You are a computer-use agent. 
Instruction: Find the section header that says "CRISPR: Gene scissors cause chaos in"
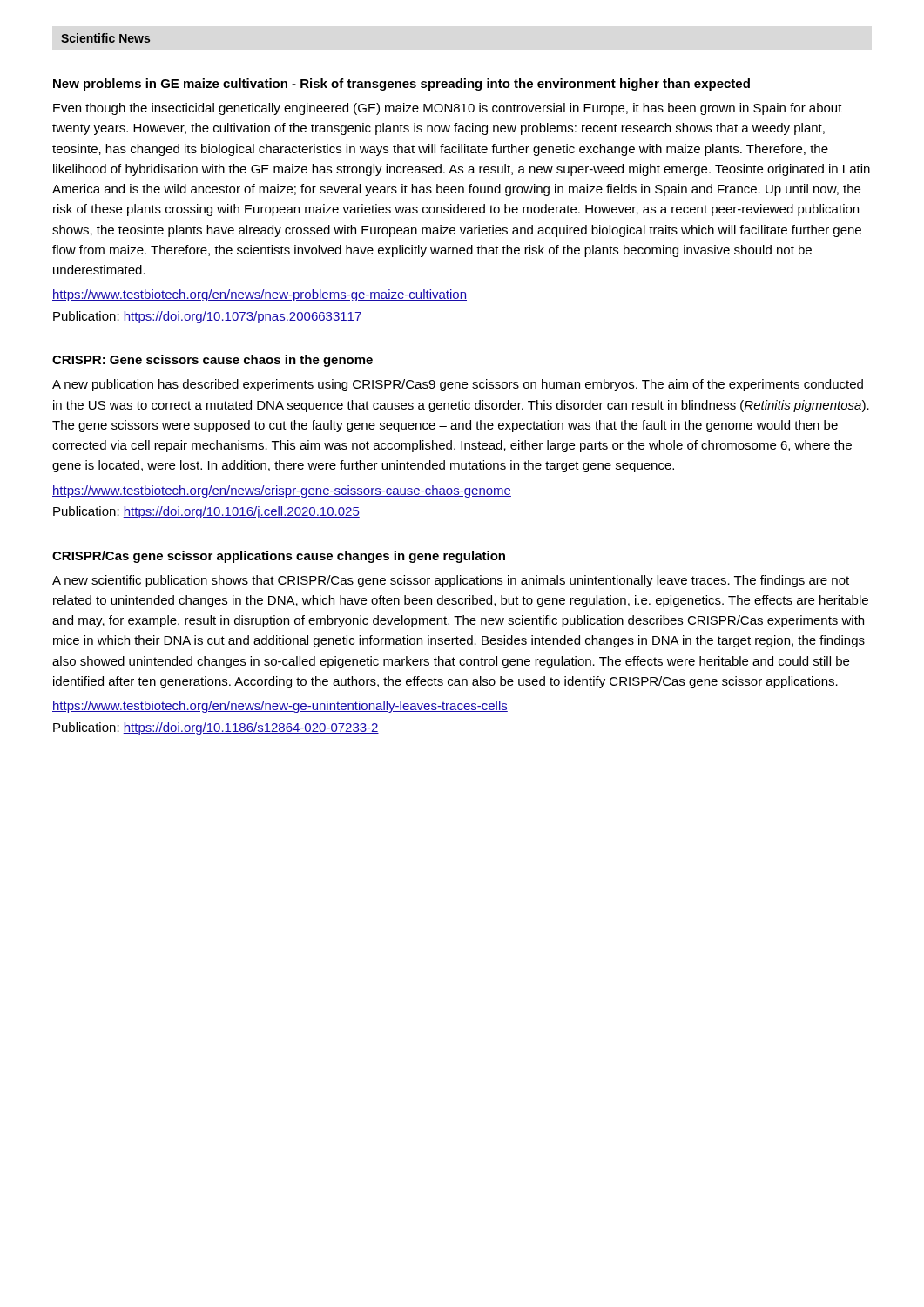pyautogui.click(x=213, y=360)
